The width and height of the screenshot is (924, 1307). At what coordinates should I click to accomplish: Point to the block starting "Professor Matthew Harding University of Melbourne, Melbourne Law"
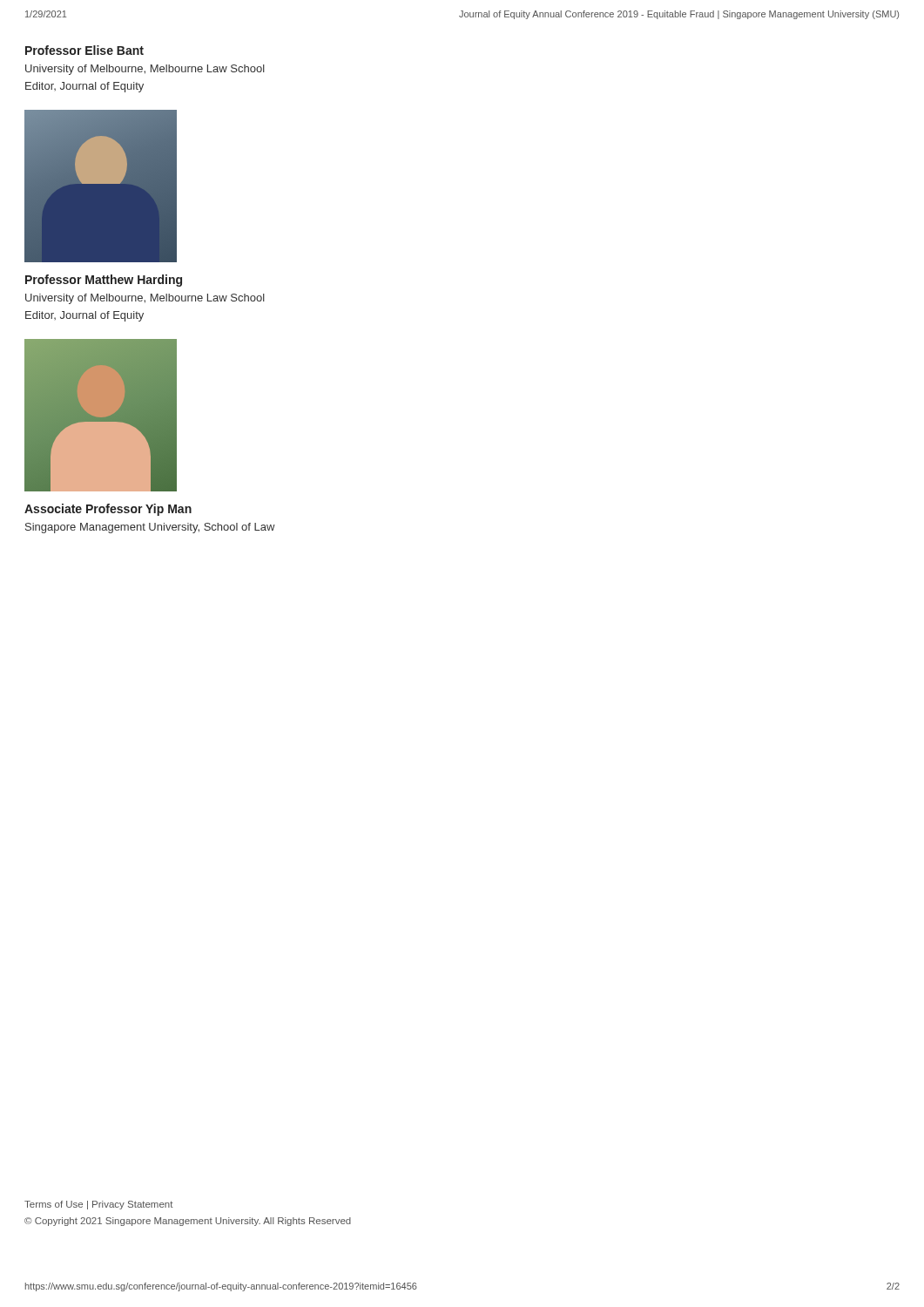tap(104, 281)
